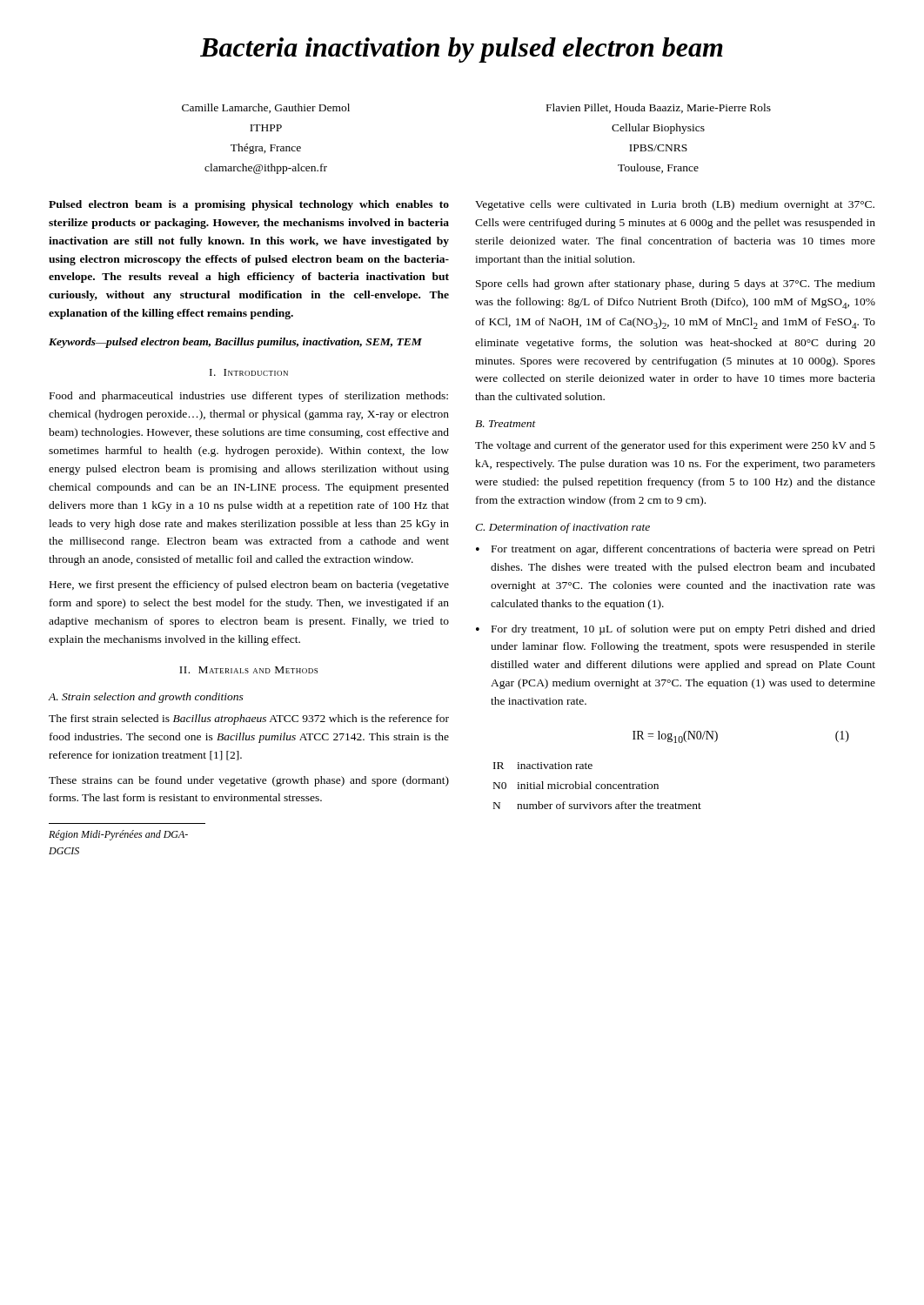Point to "I. Introduction"
This screenshot has width=924, height=1305.
coord(249,372)
